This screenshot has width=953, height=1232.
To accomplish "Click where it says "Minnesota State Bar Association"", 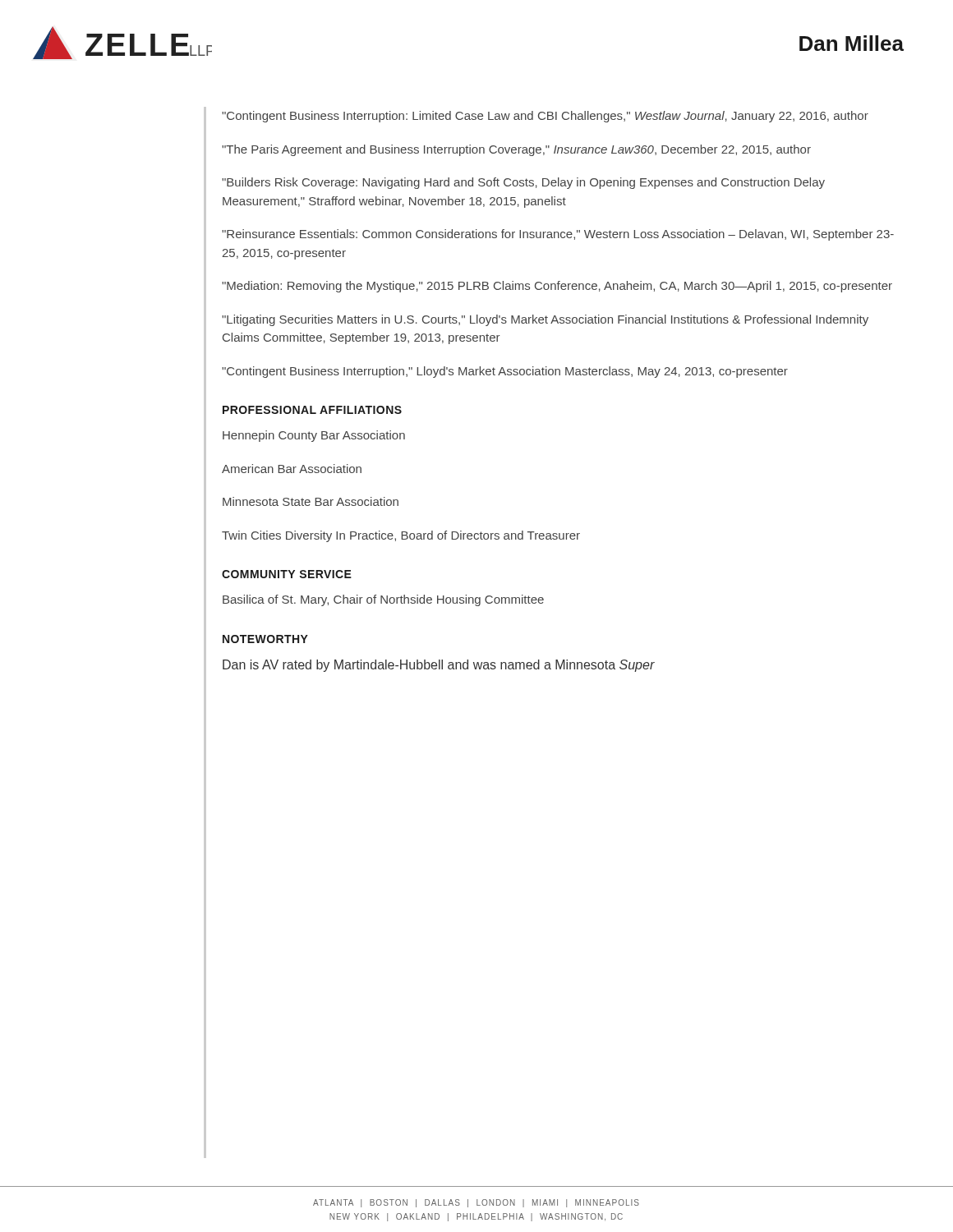I will [311, 501].
